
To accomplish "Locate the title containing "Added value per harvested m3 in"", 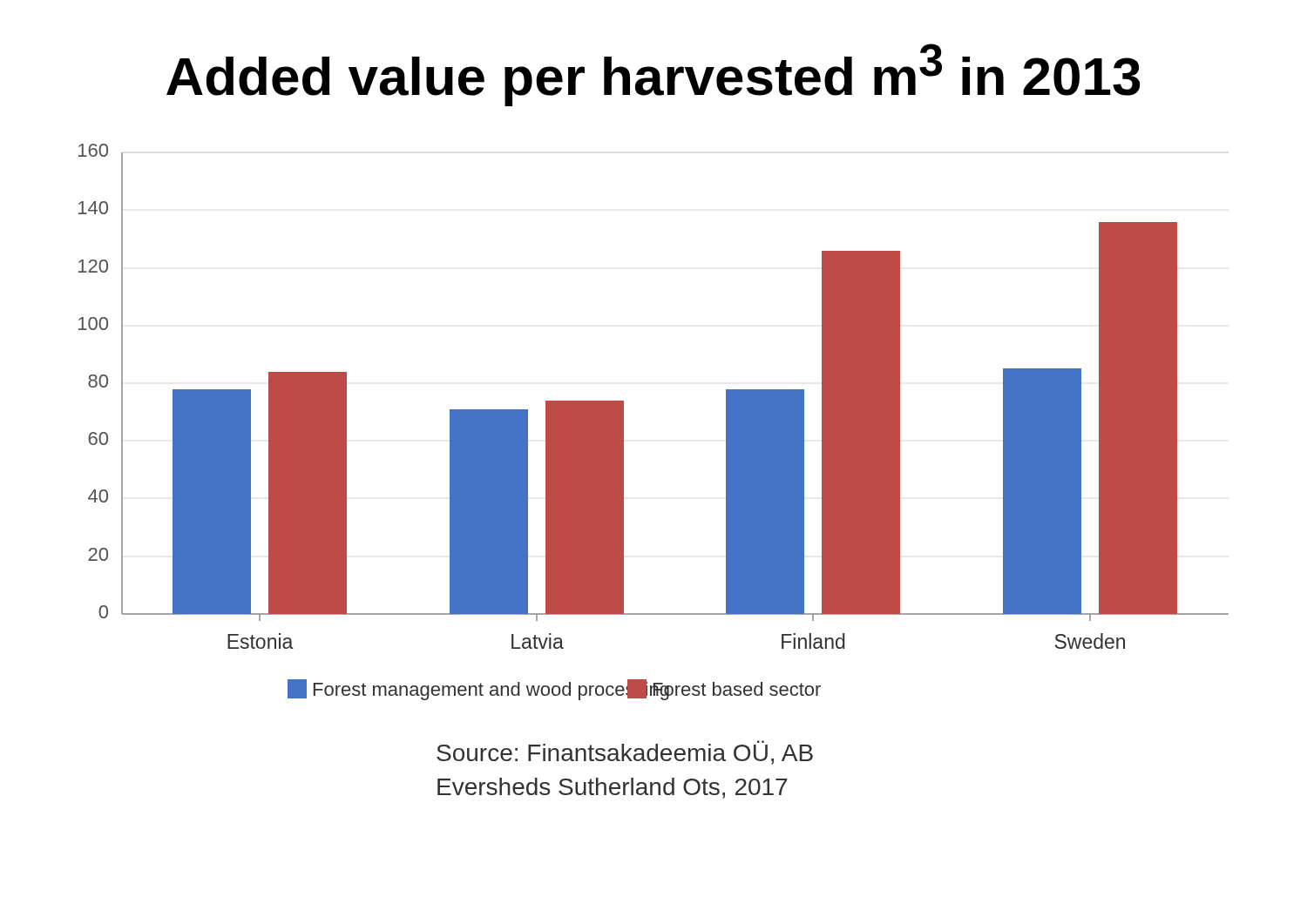I will click(654, 70).
